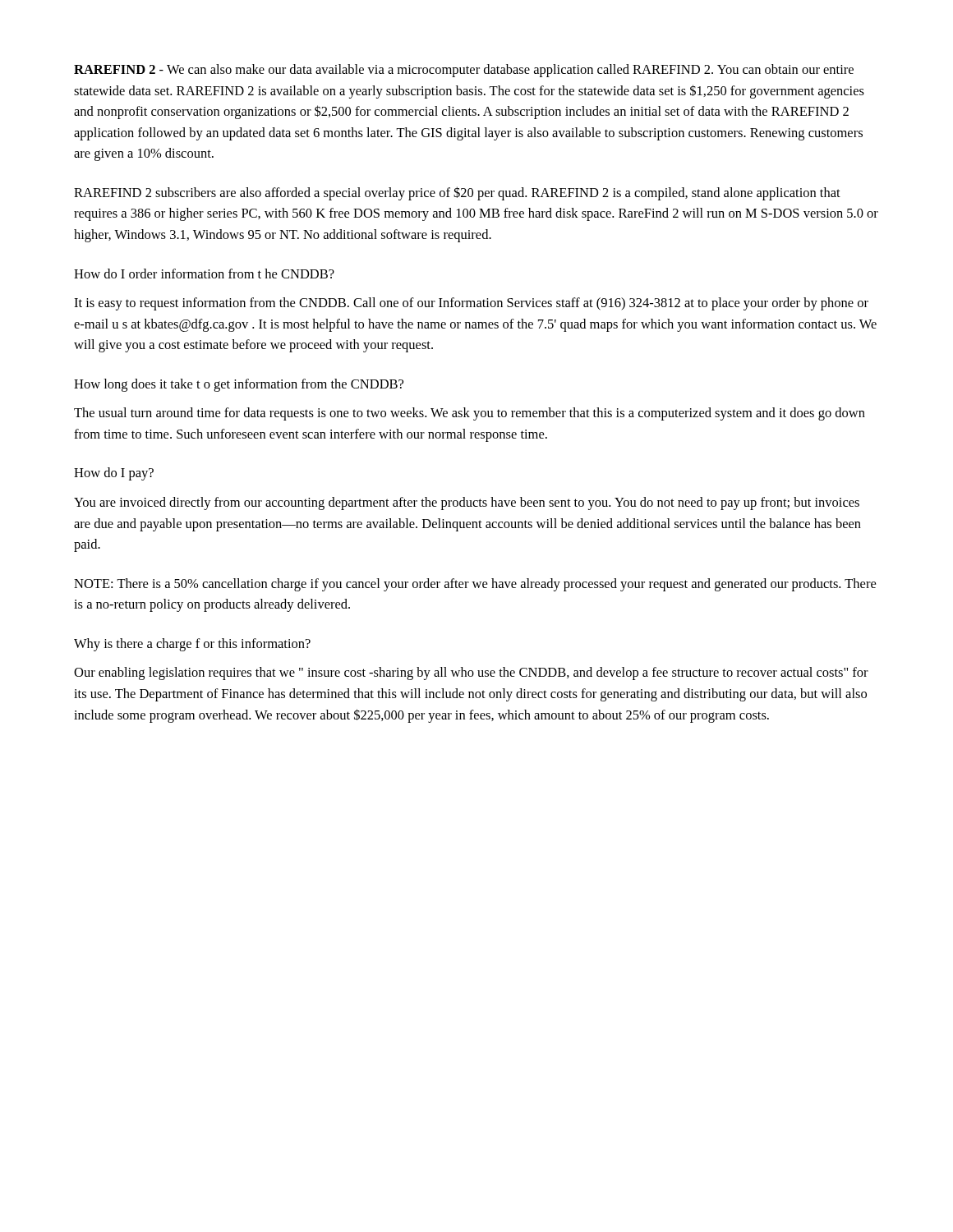Locate the text block starting "The usual turn around time for"
Image resolution: width=953 pixels, height=1232 pixels.
tap(469, 424)
